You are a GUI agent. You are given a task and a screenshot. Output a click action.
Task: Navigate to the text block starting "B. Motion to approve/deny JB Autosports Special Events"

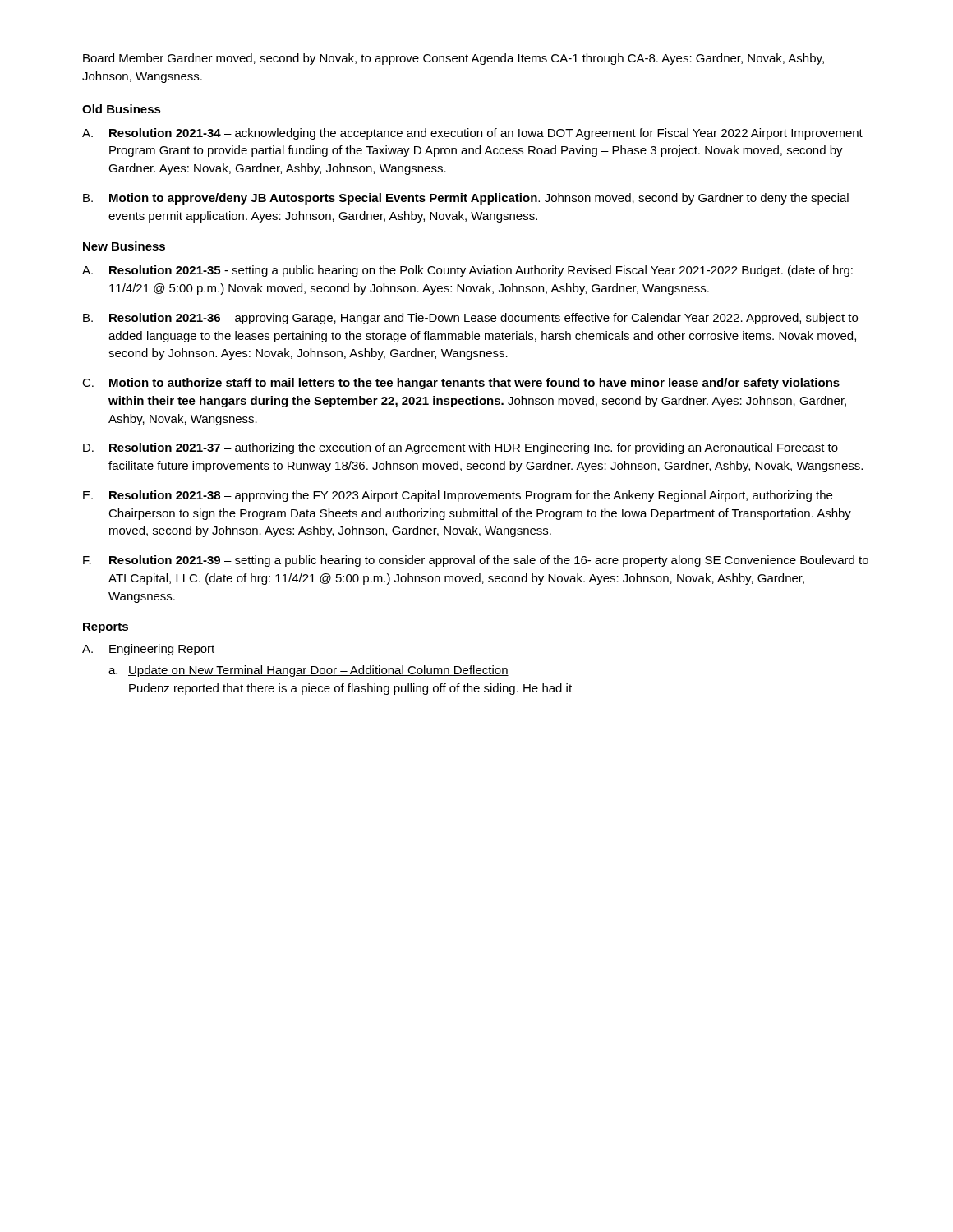[476, 207]
